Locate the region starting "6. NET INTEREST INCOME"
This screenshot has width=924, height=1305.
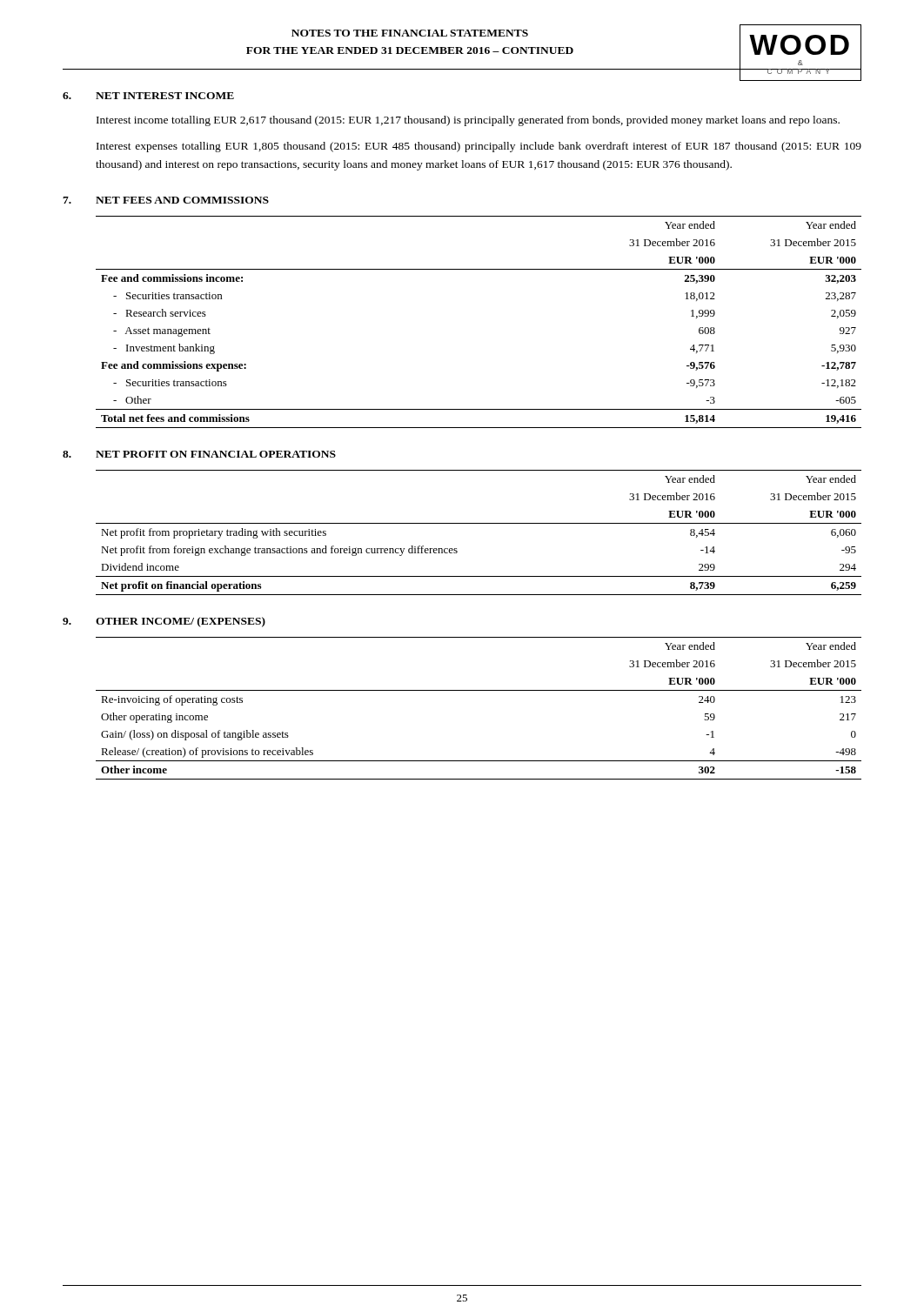(x=148, y=95)
